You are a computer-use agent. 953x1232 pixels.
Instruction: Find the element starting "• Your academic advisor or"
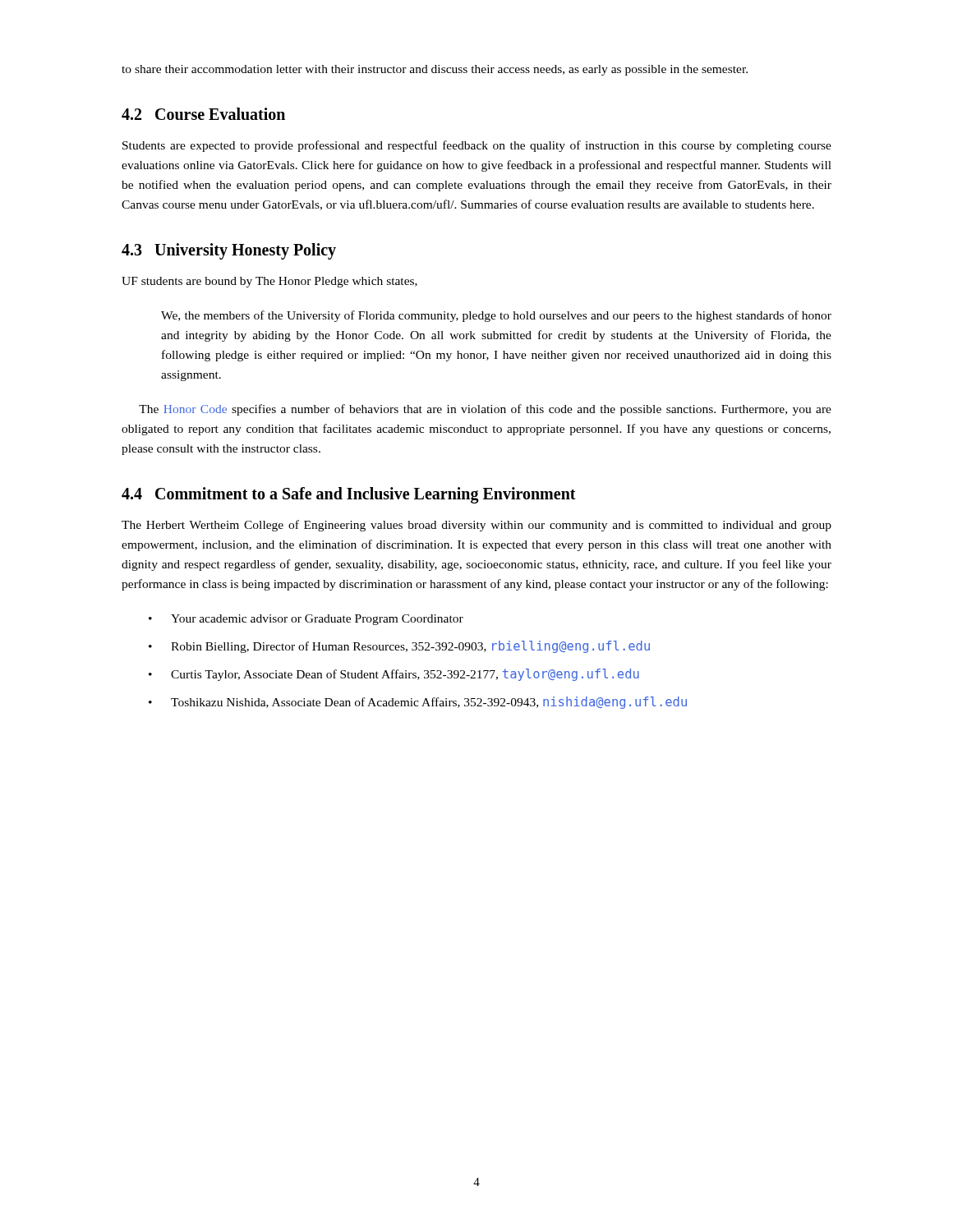(306, 620)
